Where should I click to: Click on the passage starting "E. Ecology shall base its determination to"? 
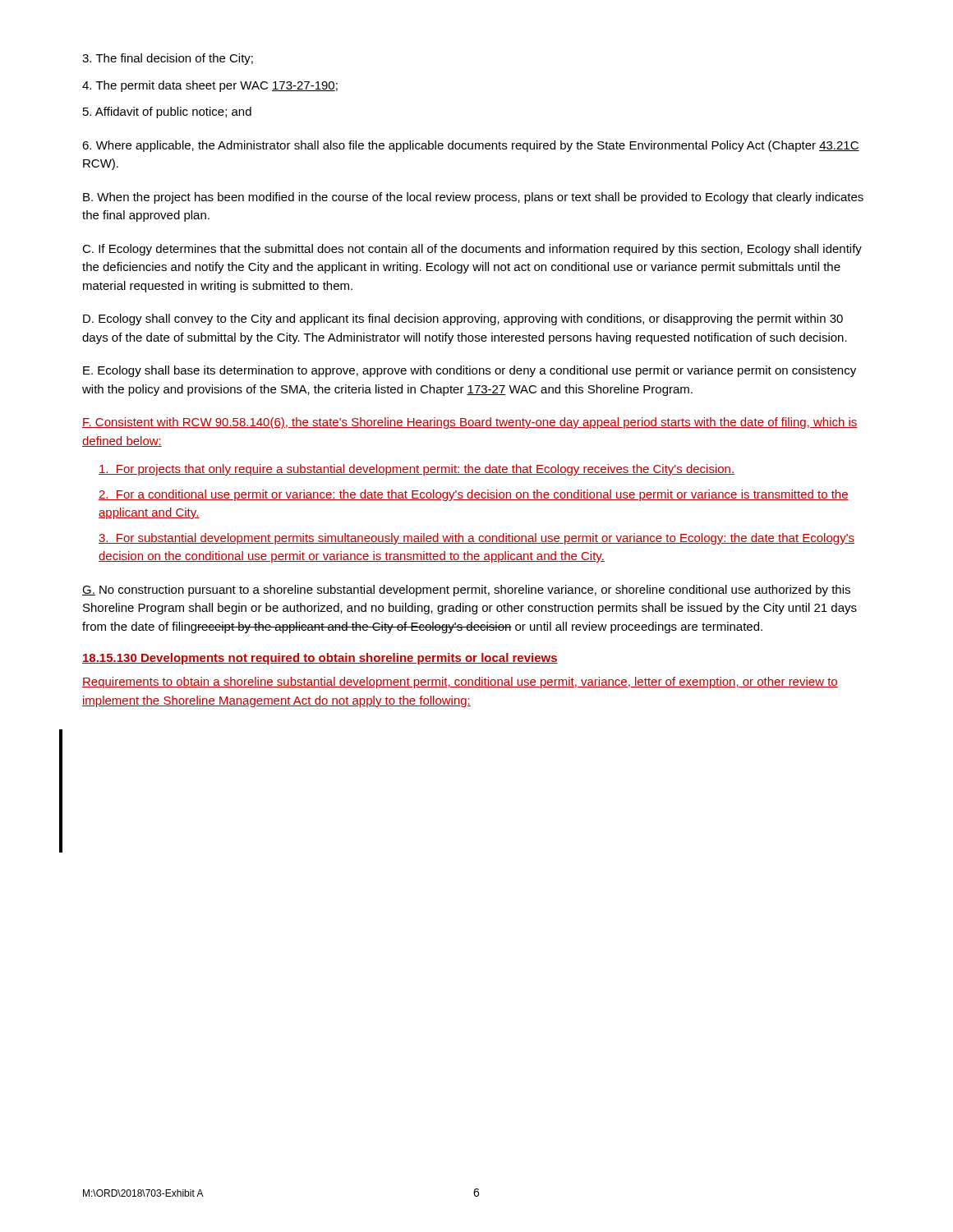coord(469,379)
